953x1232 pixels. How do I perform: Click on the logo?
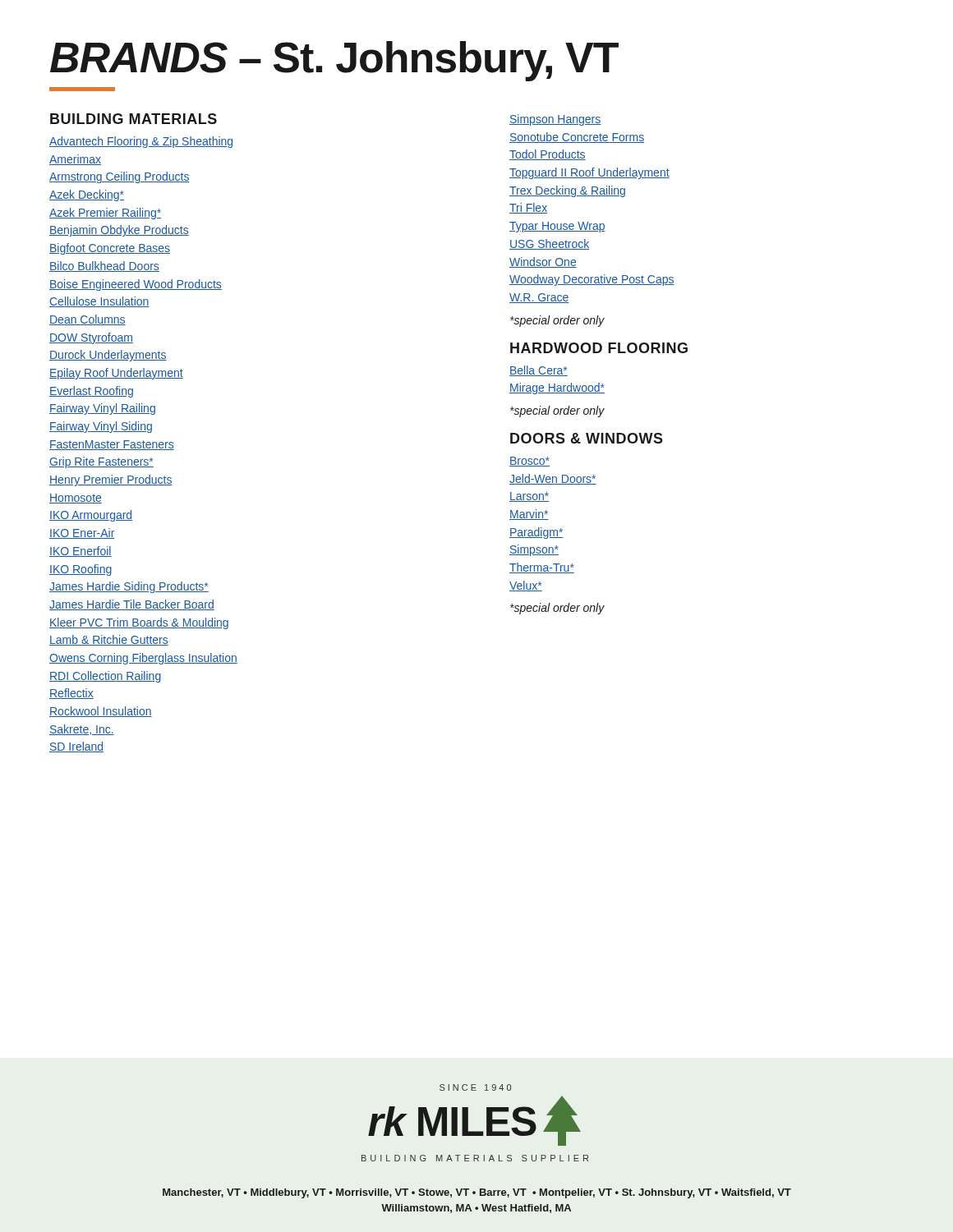coord(476,1129)
